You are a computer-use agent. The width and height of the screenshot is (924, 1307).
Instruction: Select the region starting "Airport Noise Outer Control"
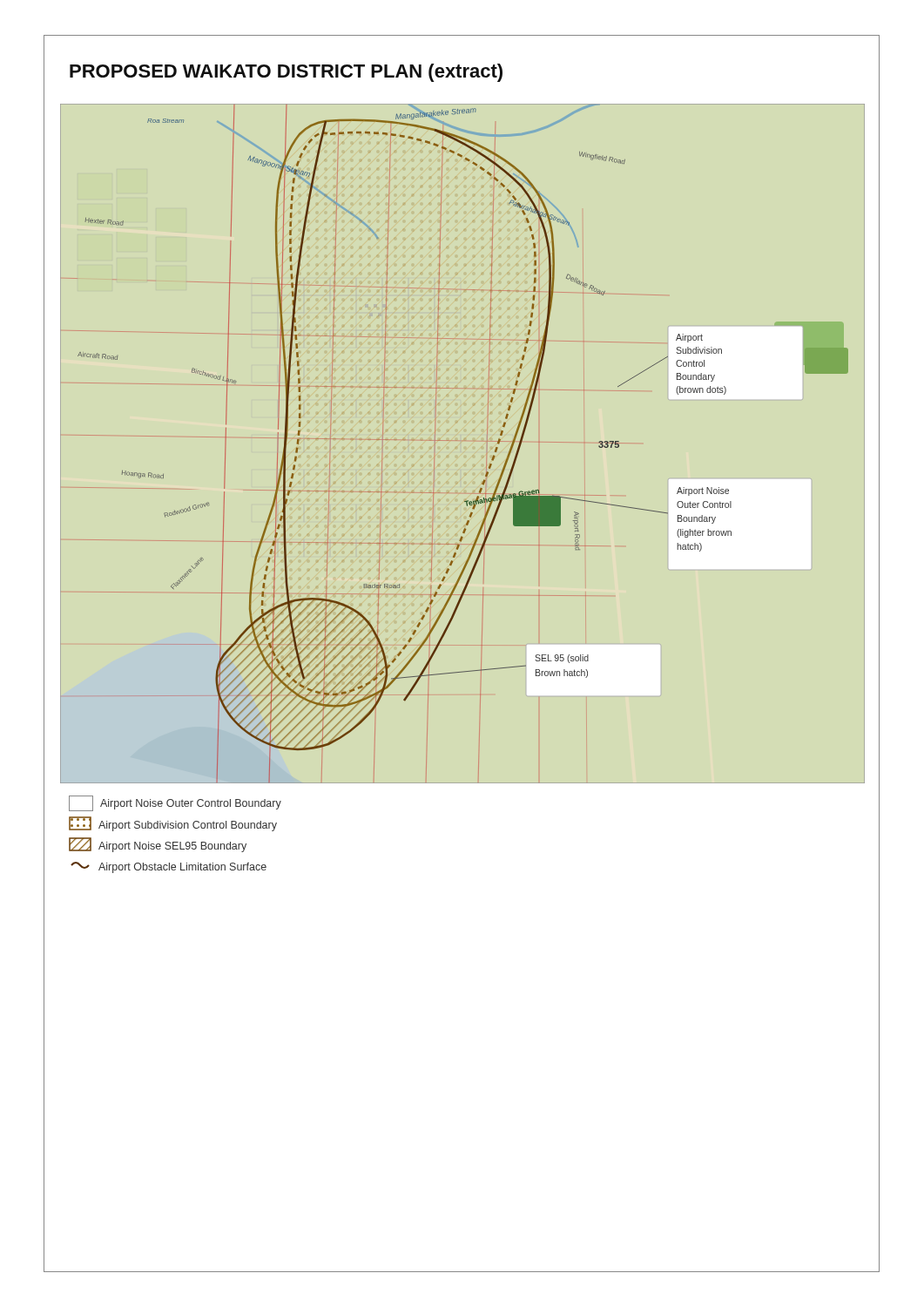175,803
